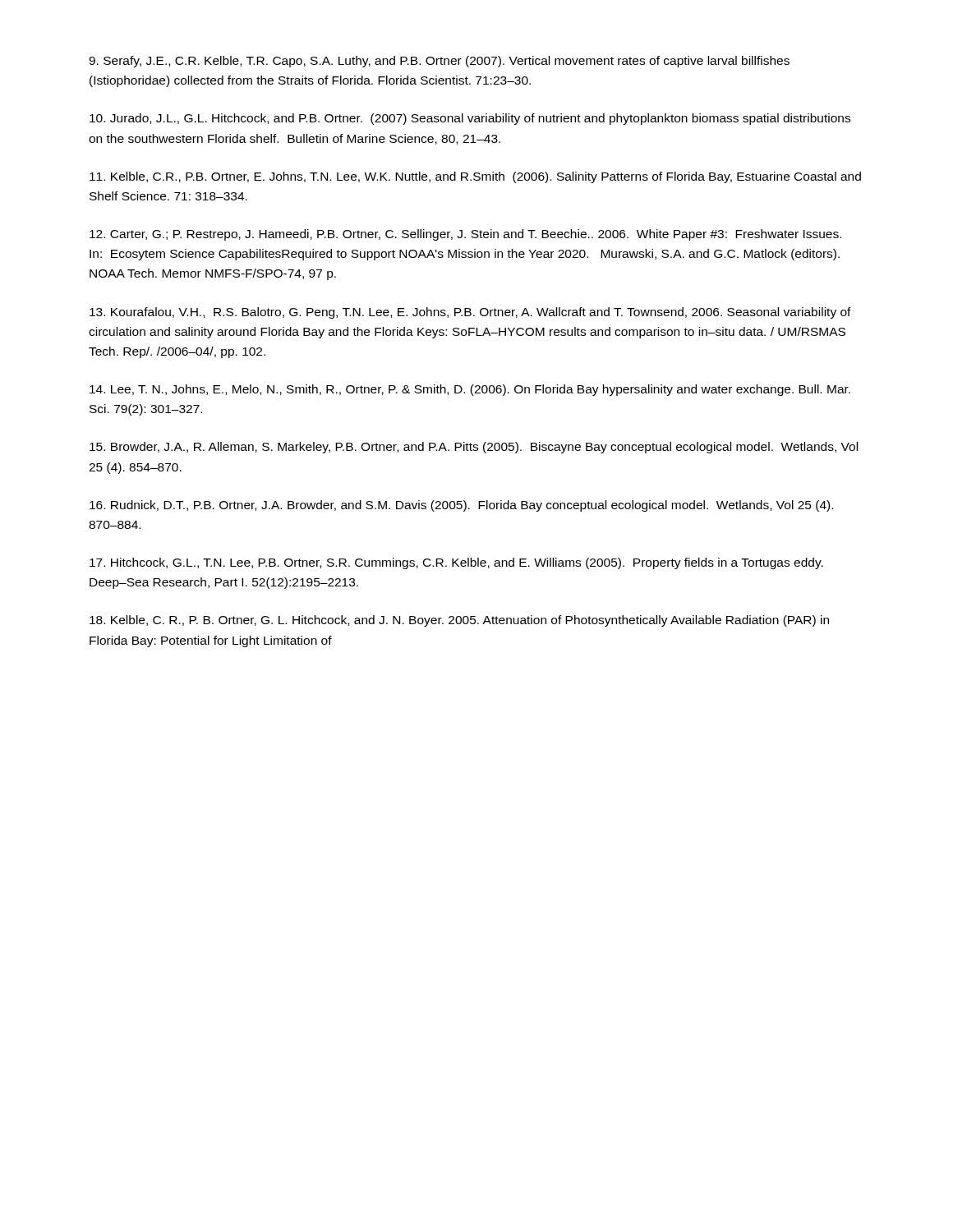
Task: Navigate to the block starting "18. Kelble, C. R., P. B."
Action: (459, 630)
